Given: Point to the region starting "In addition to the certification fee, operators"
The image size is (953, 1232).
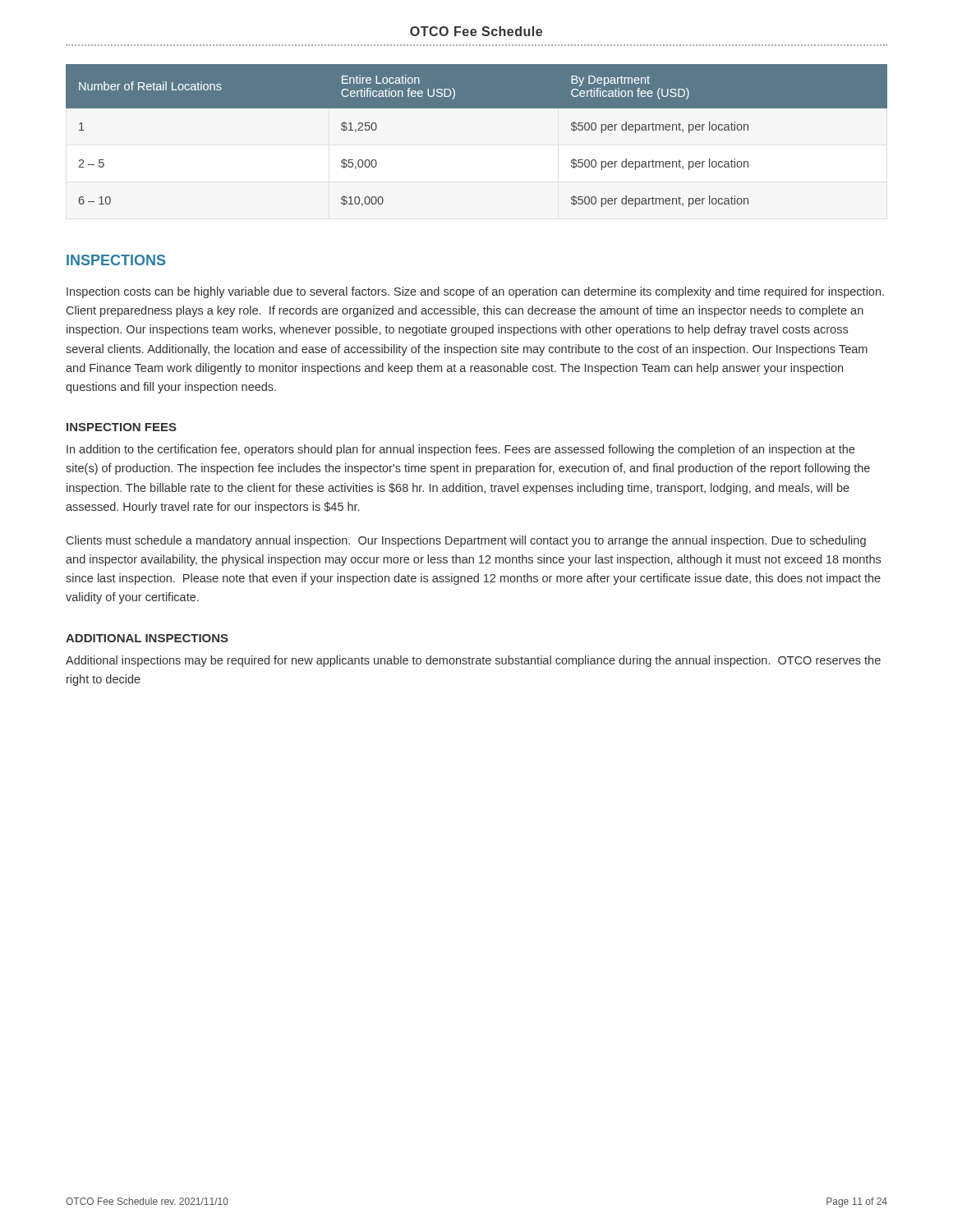Looking at the screenshot, I should [x=468, y=478].
